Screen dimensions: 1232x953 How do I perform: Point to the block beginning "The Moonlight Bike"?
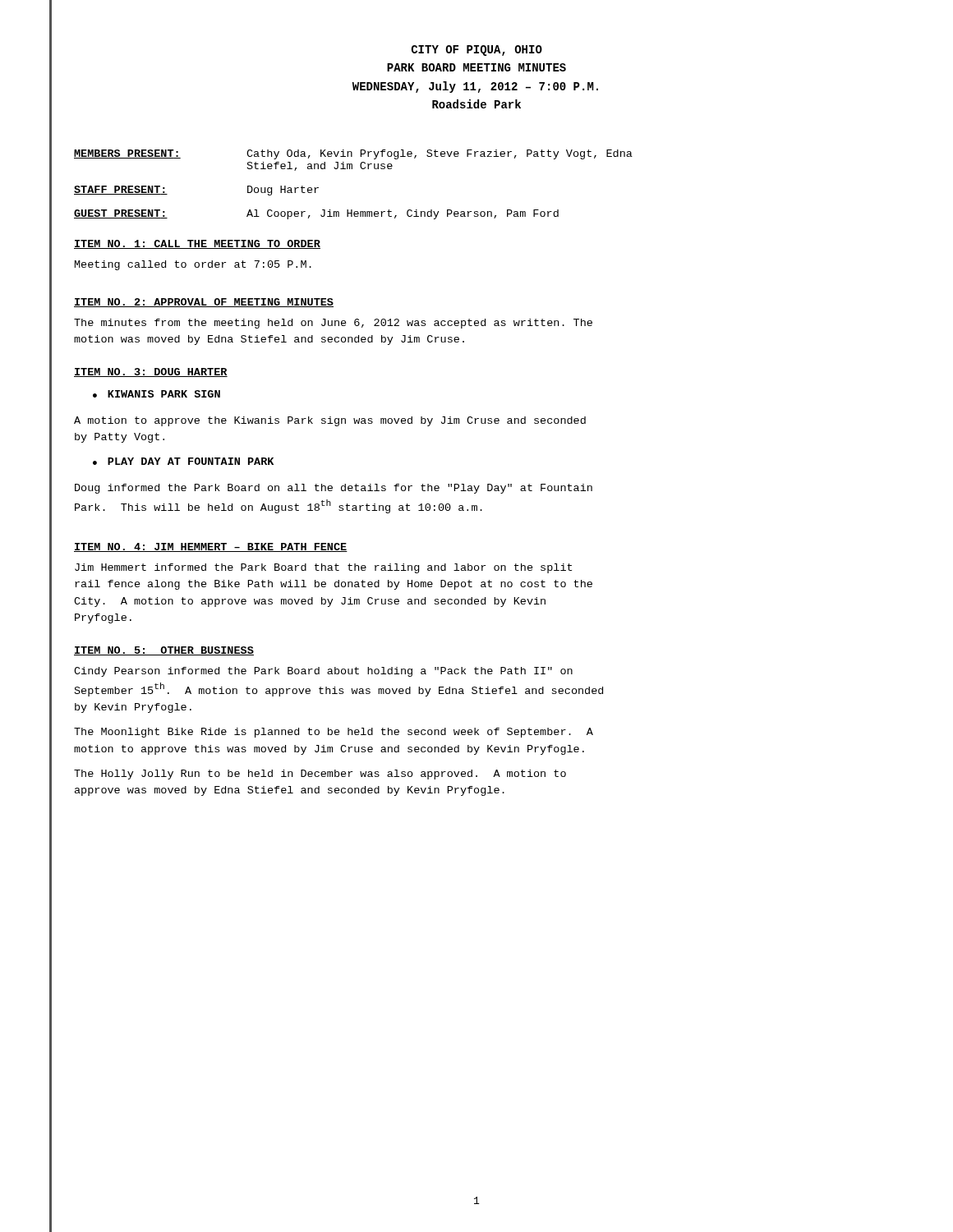coord(334,741)
